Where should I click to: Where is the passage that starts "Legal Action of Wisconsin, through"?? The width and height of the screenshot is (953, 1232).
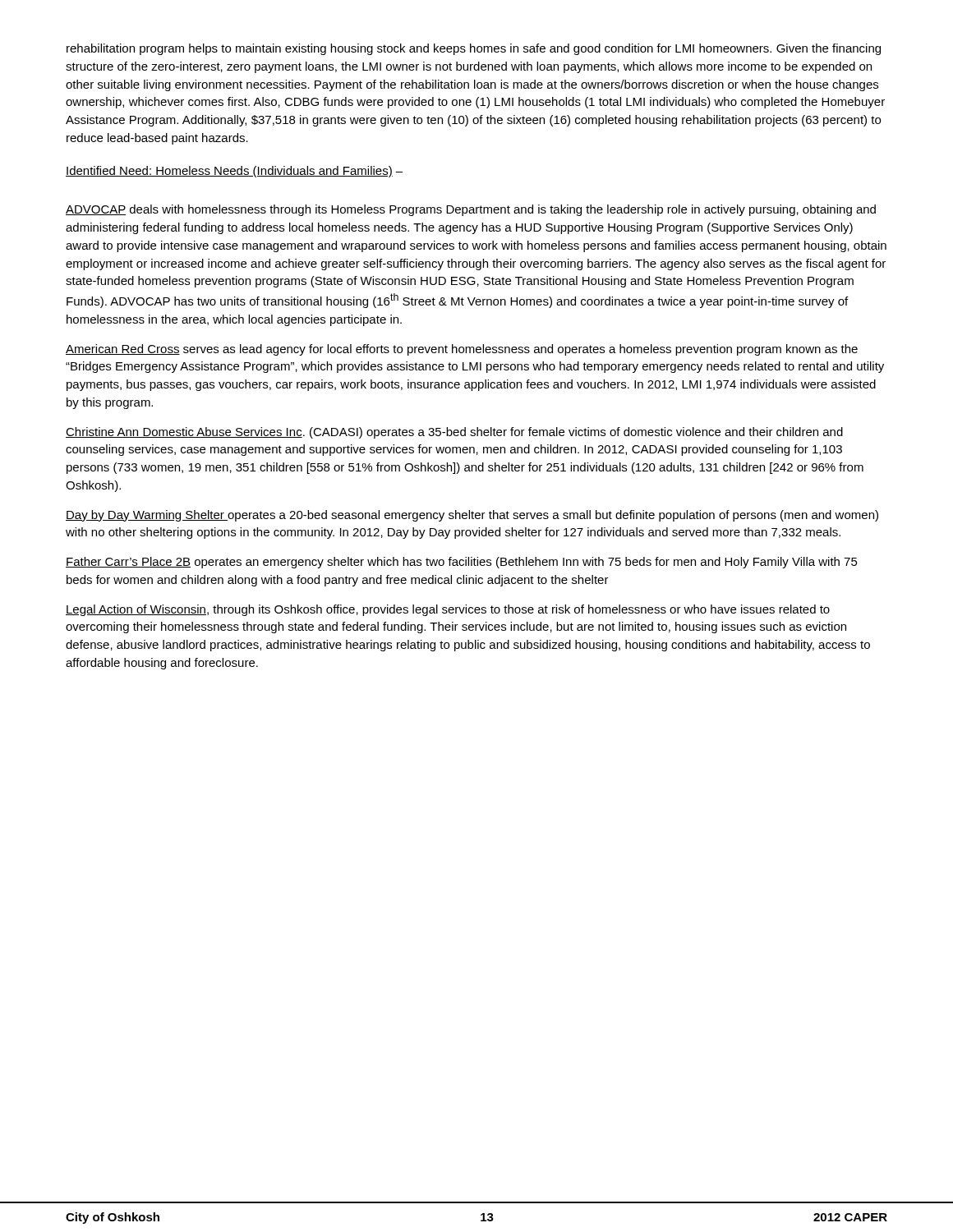tap(468, 635)
